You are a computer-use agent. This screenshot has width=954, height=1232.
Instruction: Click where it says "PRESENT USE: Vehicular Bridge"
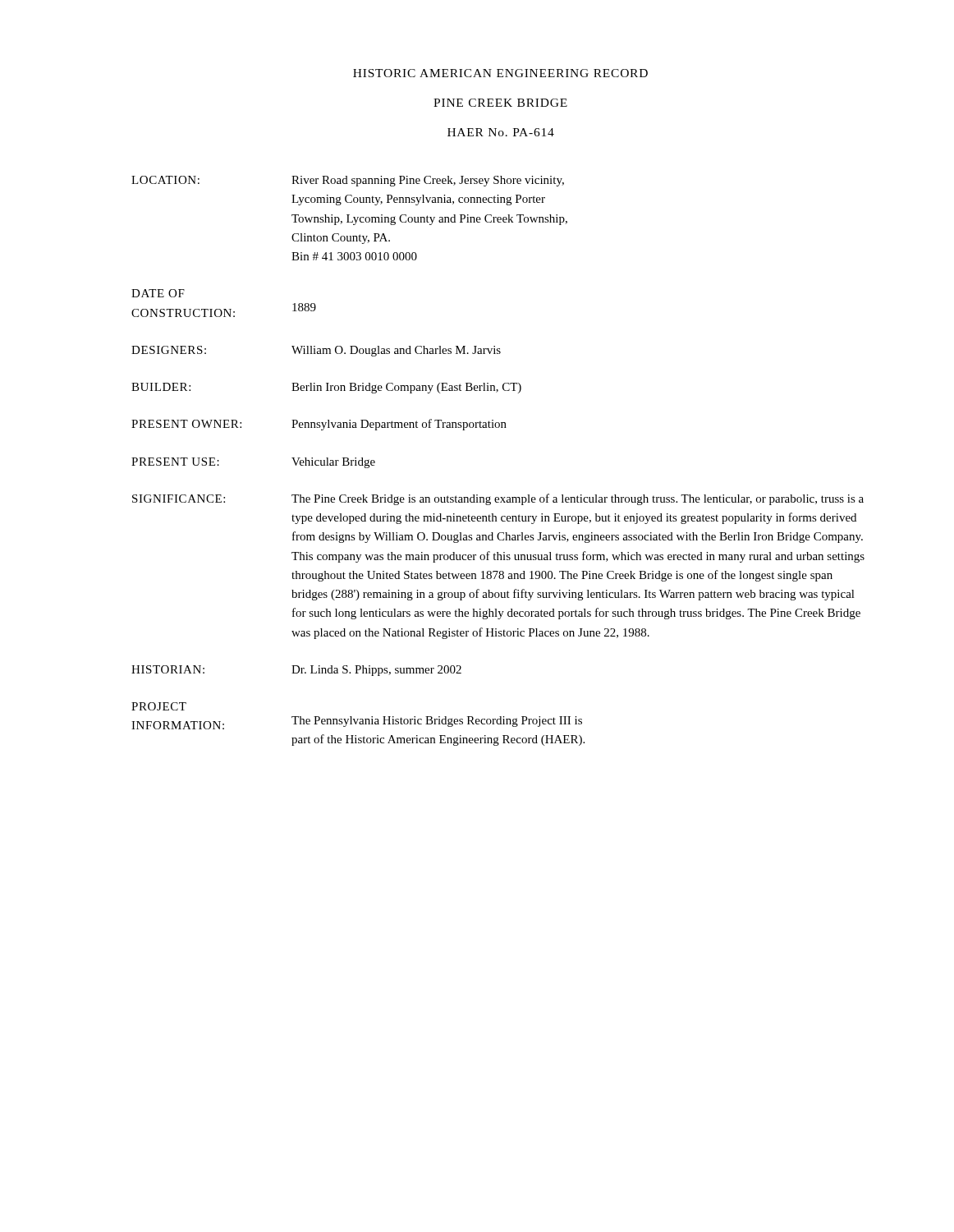coord(179,463)
